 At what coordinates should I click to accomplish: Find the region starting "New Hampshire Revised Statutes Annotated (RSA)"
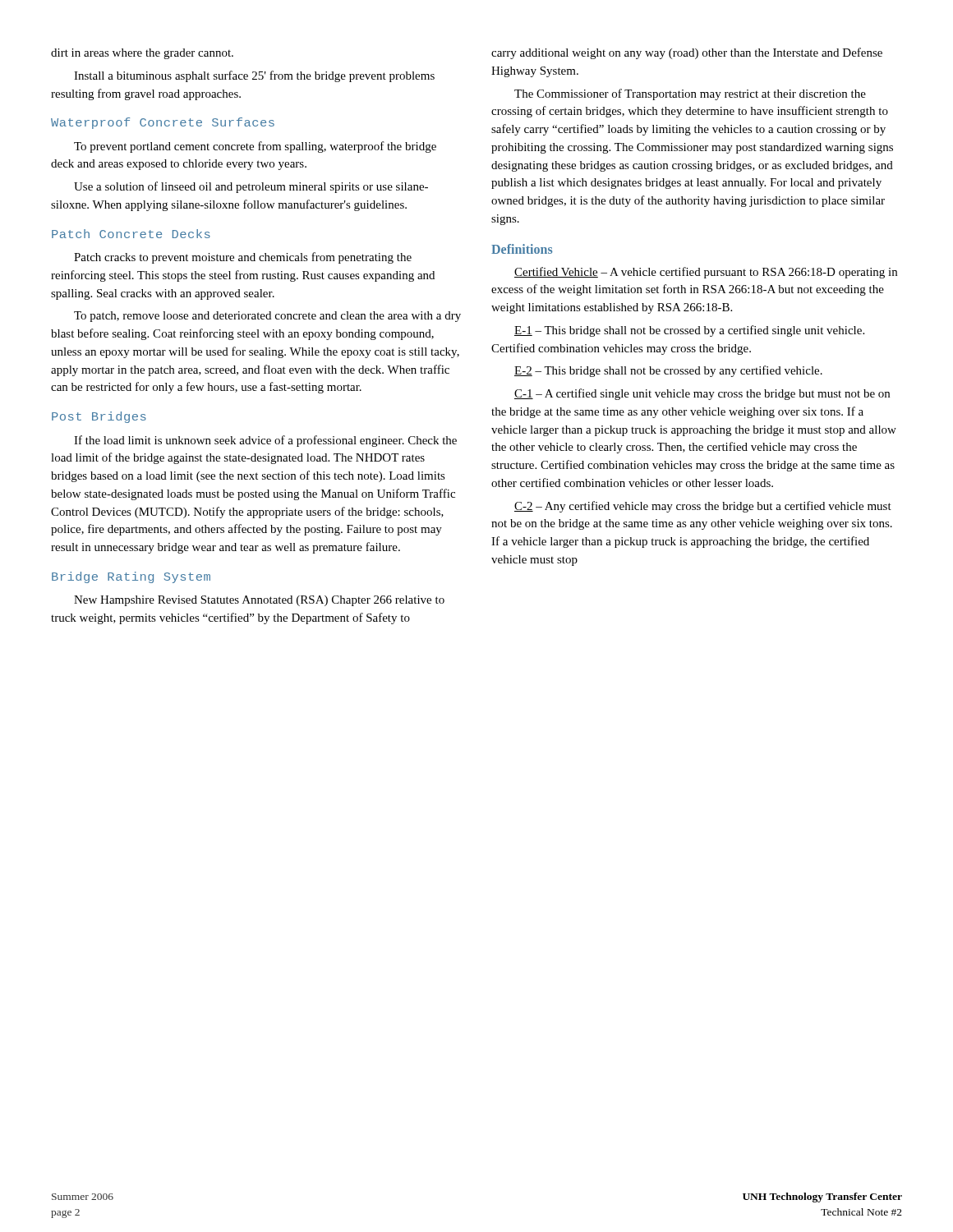[x=256, y=609]
